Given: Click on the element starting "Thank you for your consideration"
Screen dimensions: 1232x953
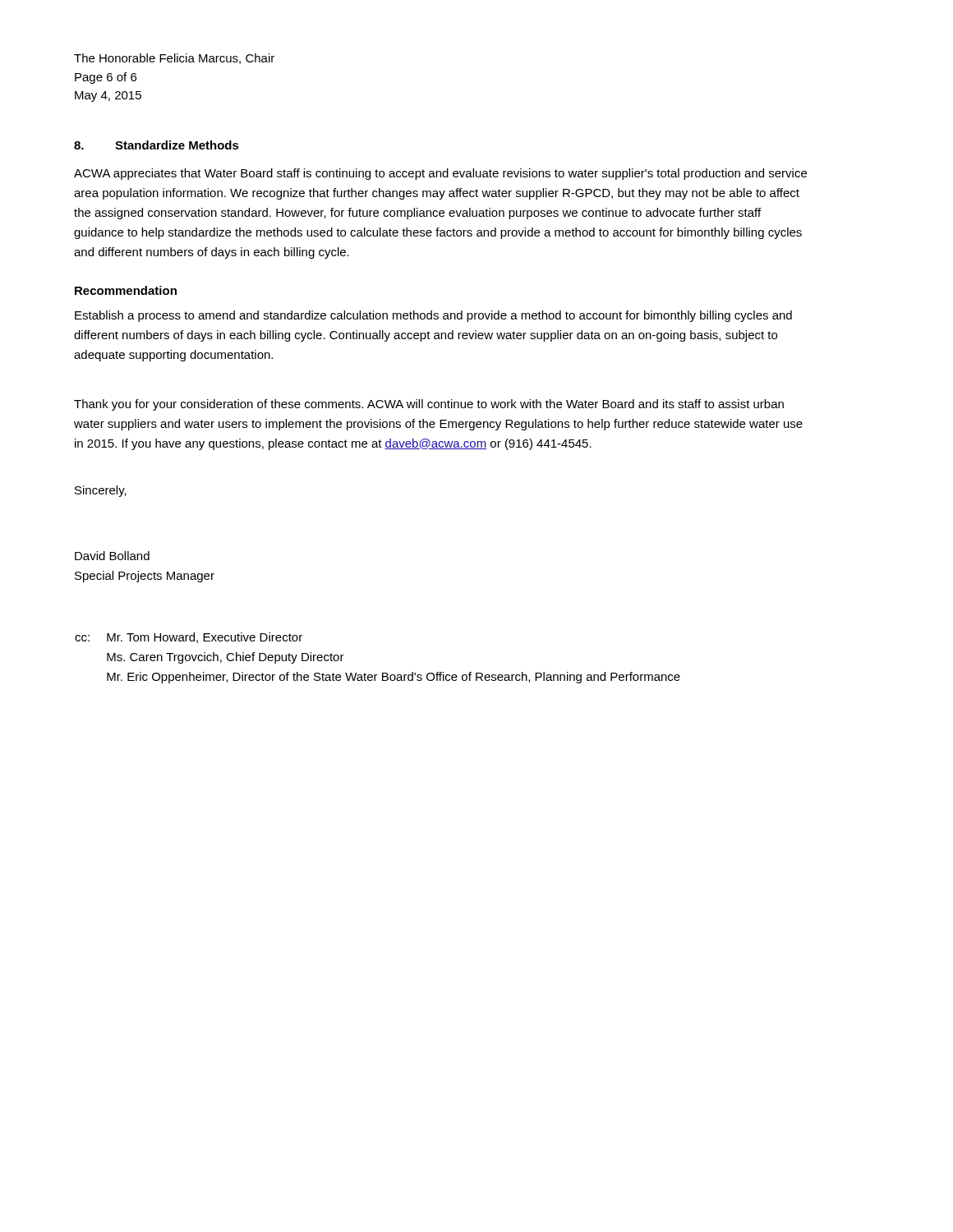Looking at the screenshot, I should [438, 423].
